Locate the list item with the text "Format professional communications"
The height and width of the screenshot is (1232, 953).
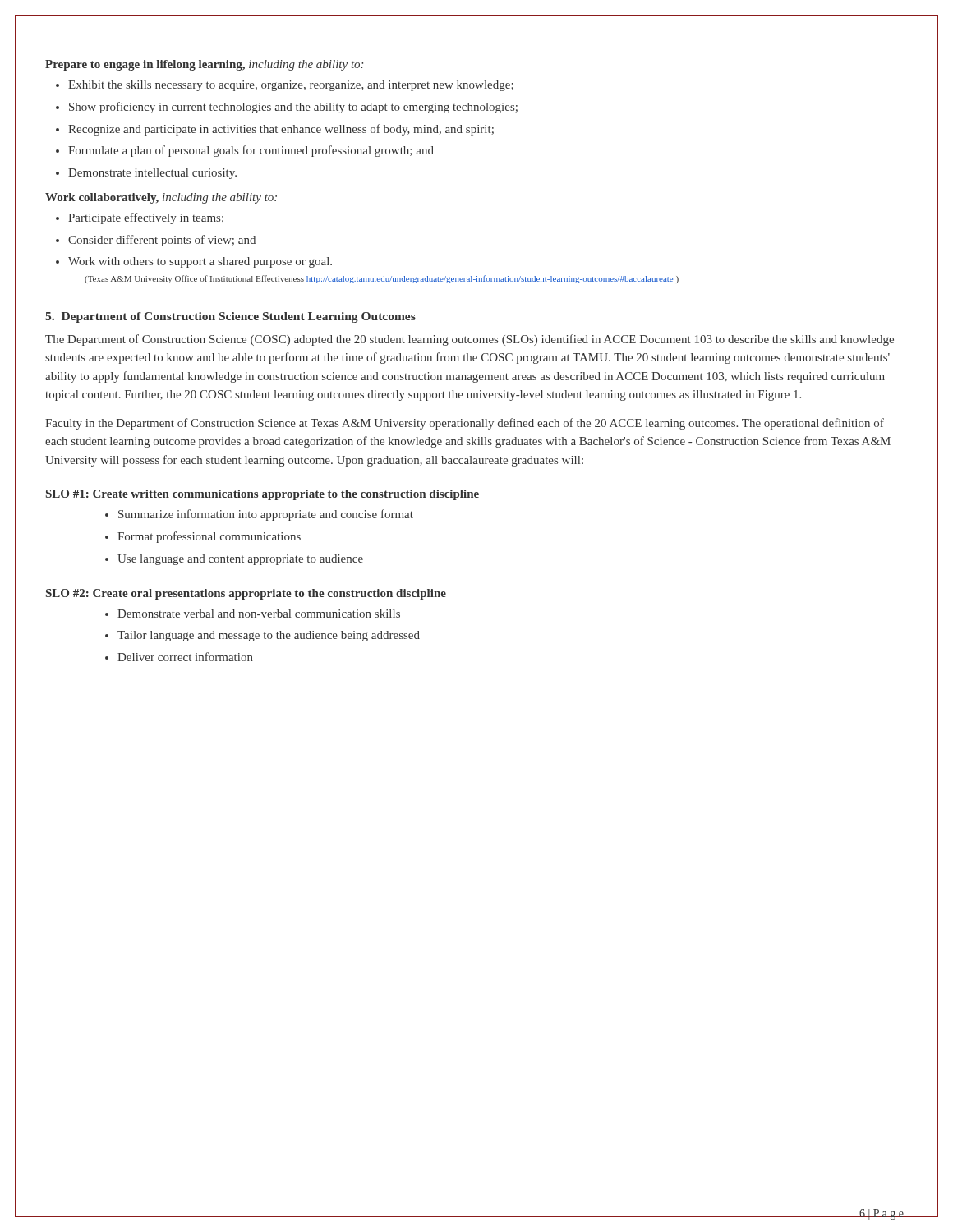pos(209,536)
